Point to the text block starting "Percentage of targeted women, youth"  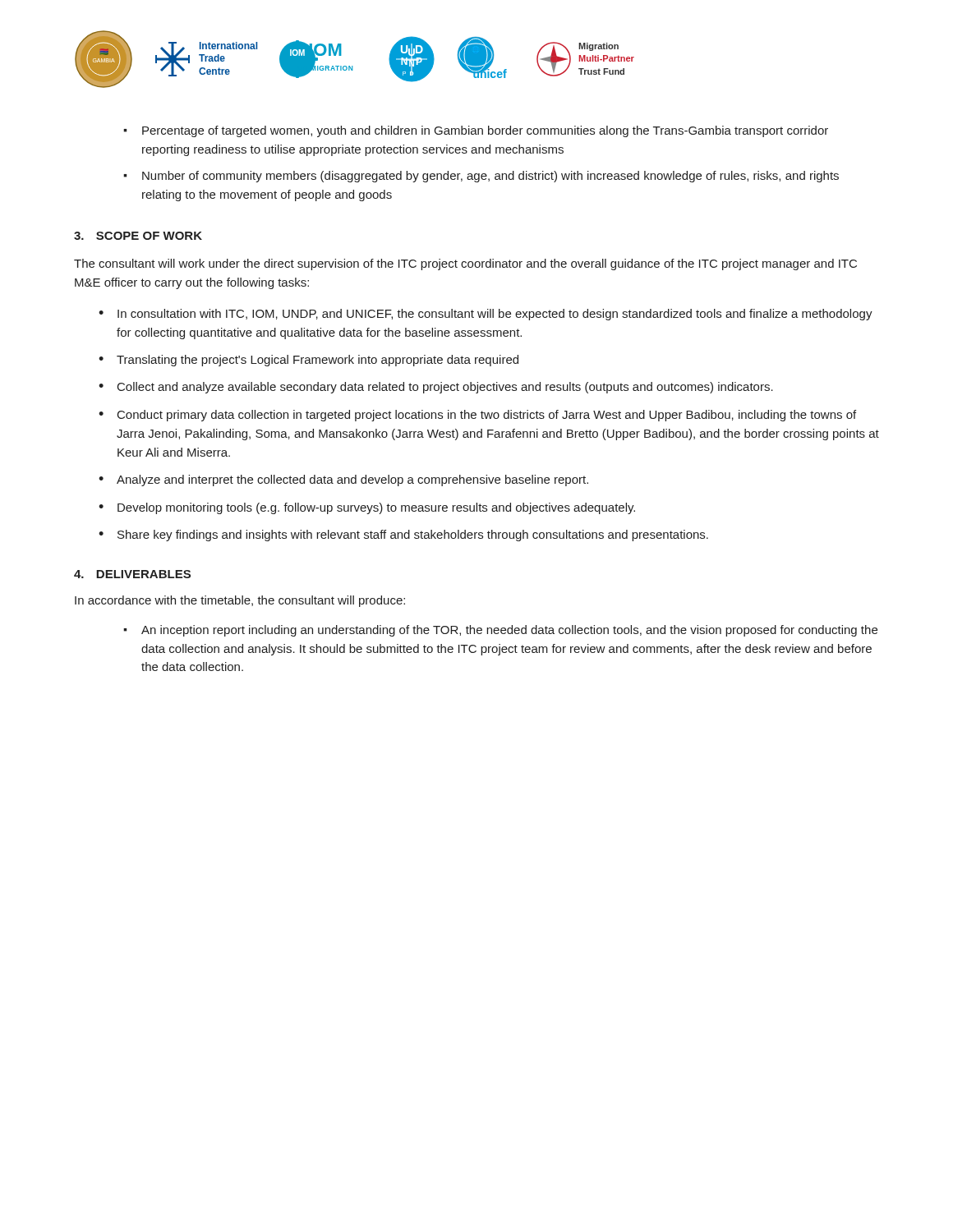[x=485, y=139]
